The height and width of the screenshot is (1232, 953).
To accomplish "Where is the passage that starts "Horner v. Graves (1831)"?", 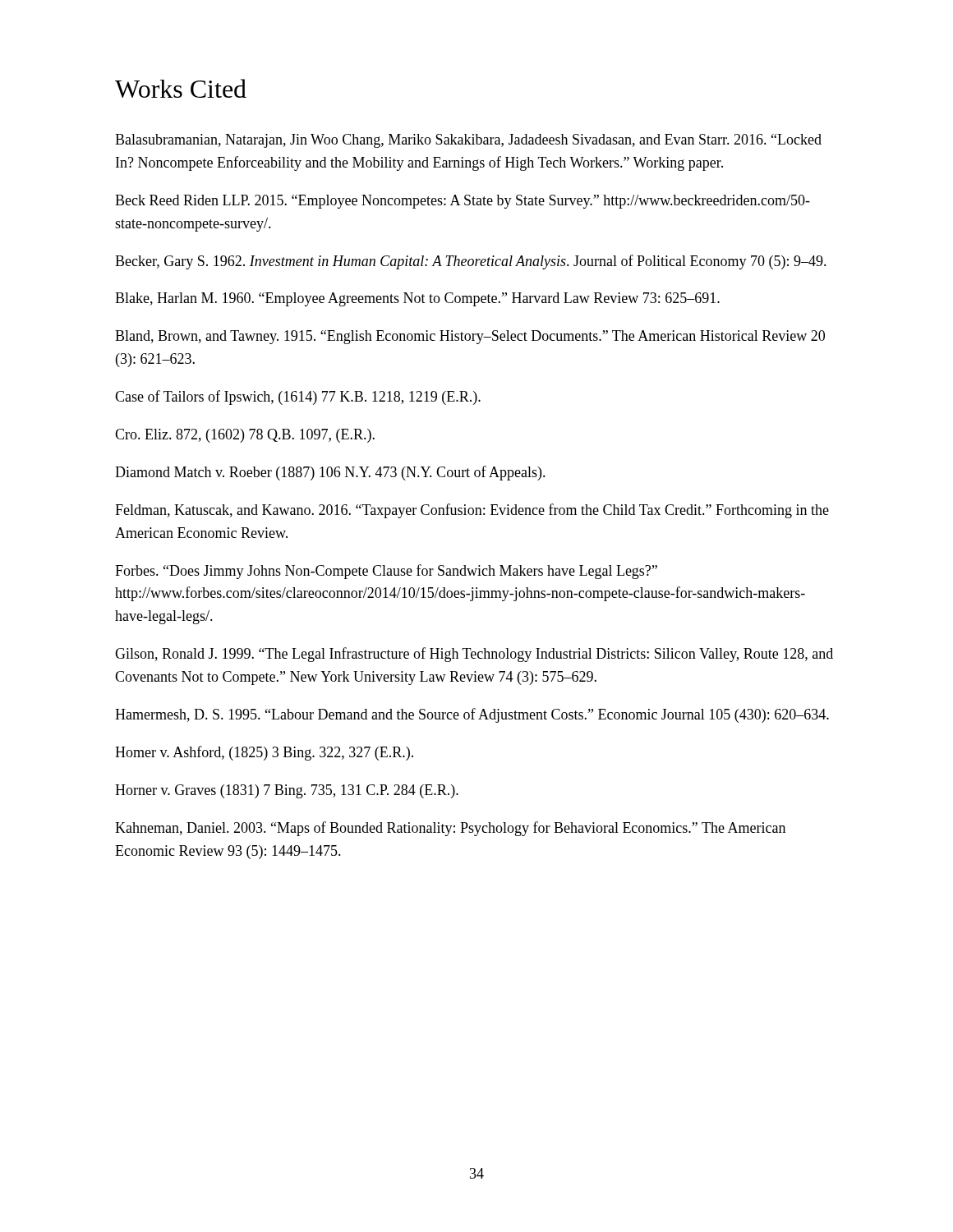I will pyautogui.click(x=287, y=790).
